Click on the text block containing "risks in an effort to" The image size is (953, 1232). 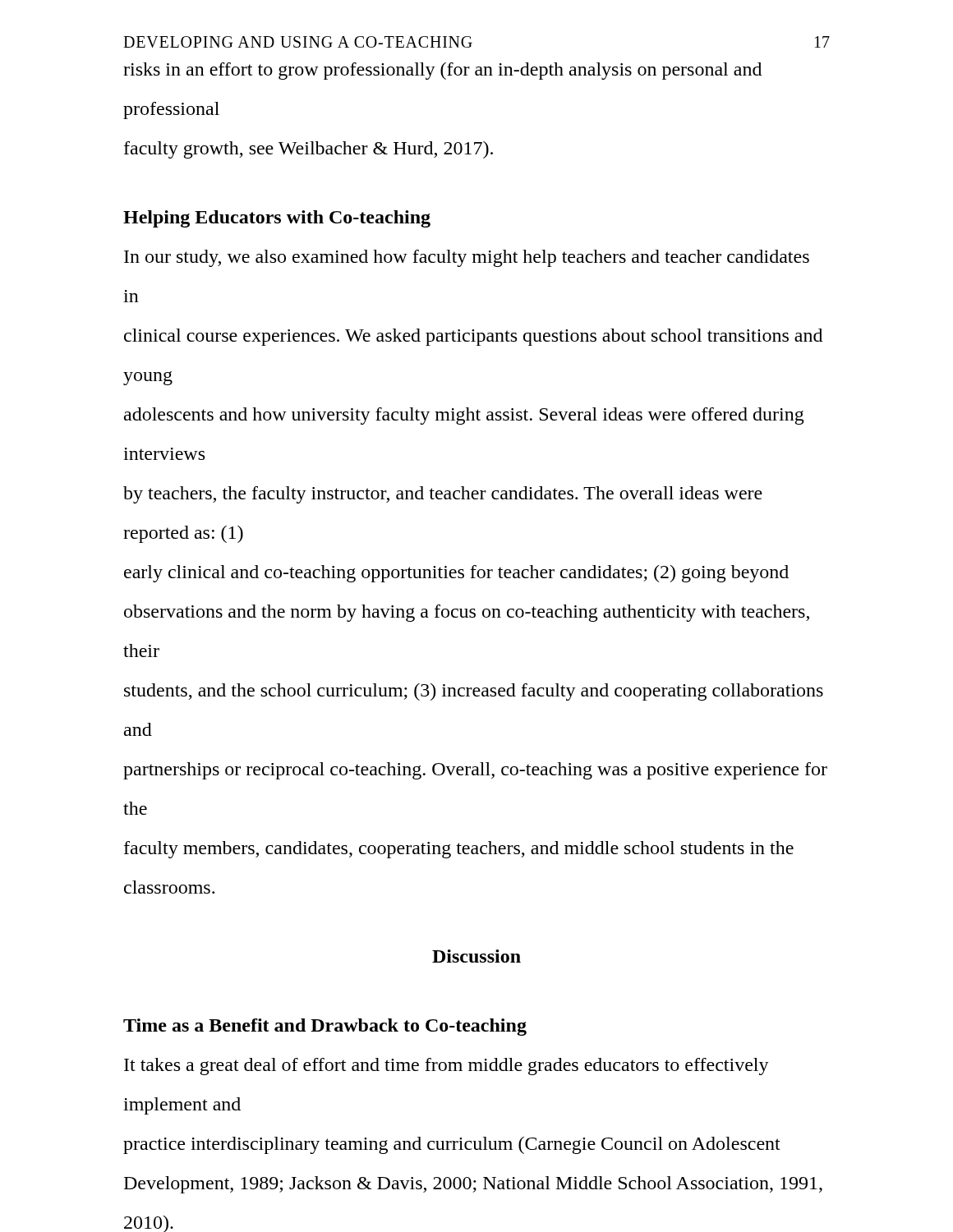click(442, 71)
